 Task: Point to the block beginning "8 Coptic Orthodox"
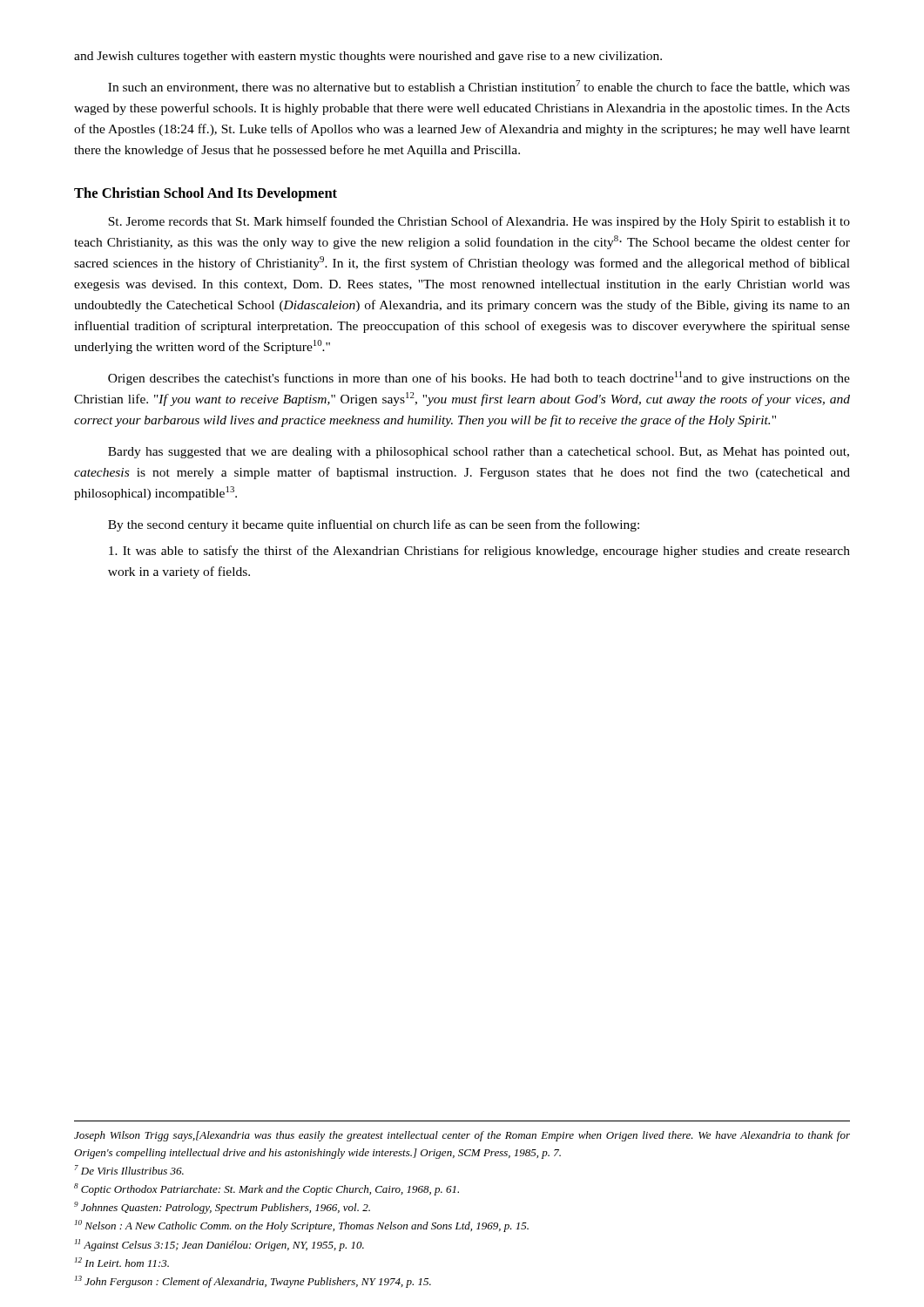coord(462,1190)
